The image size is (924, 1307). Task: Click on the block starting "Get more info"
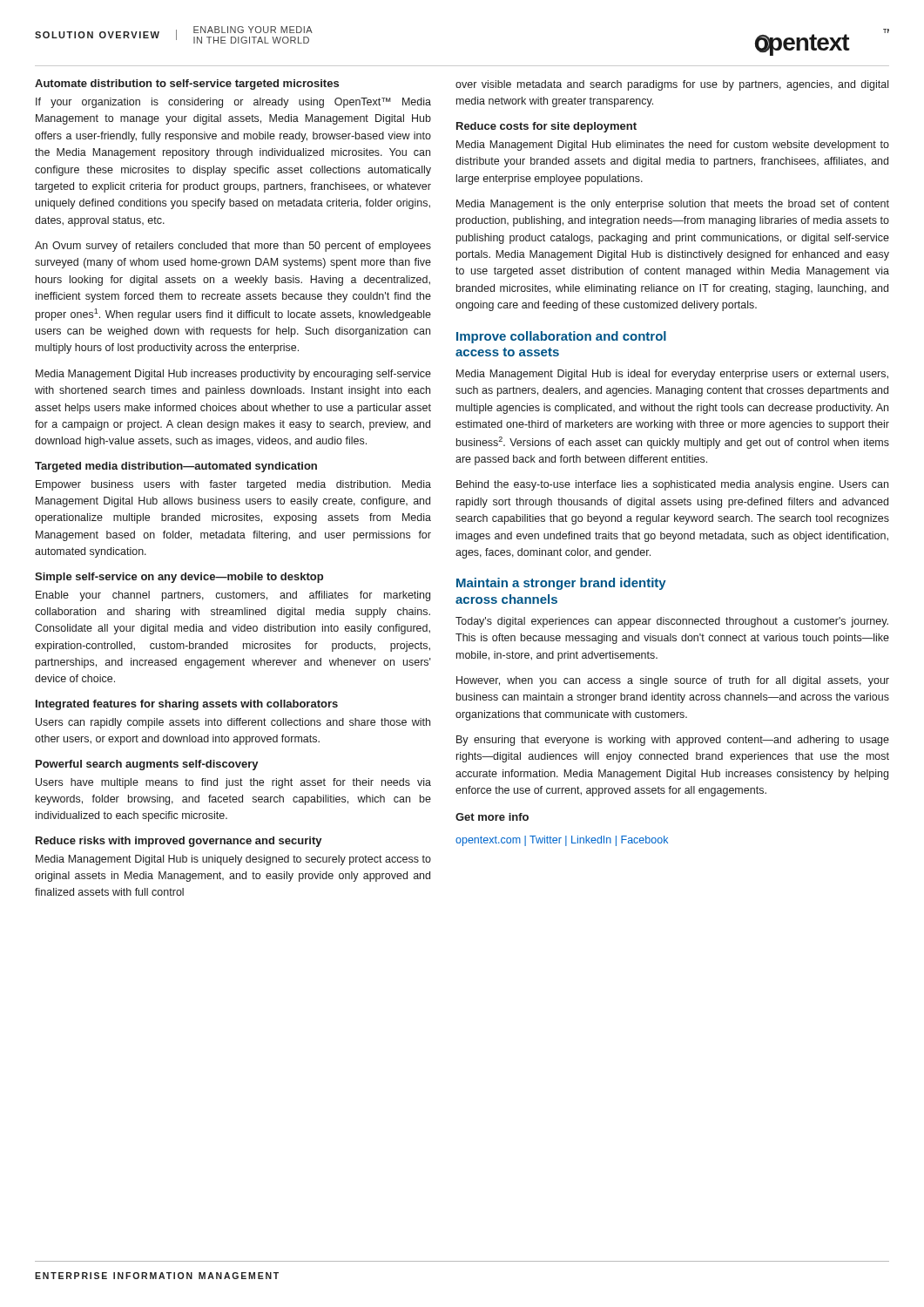coord(492,817)
